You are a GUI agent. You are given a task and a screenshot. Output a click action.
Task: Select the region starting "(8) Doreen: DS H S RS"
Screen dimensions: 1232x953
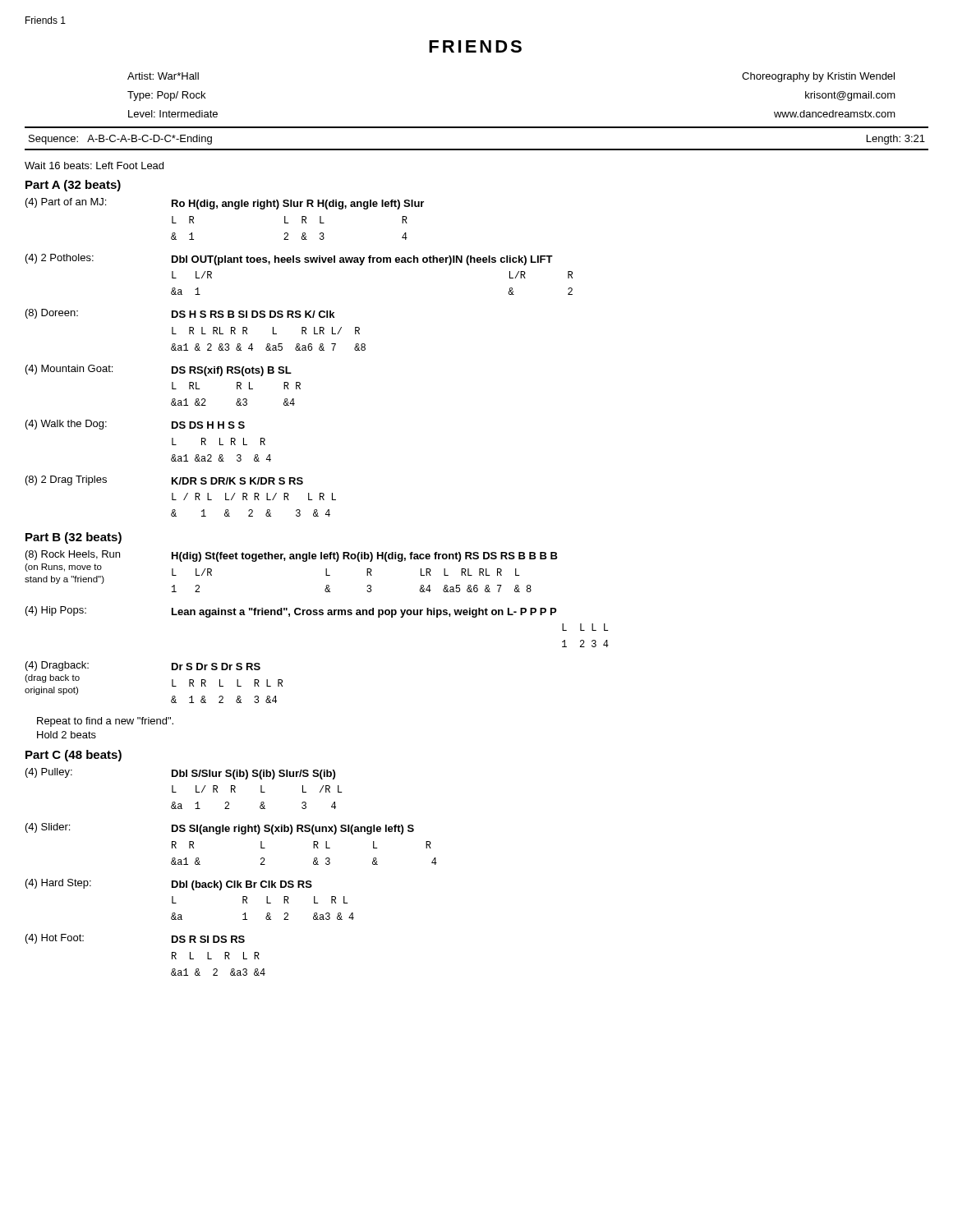click(180, 314)
